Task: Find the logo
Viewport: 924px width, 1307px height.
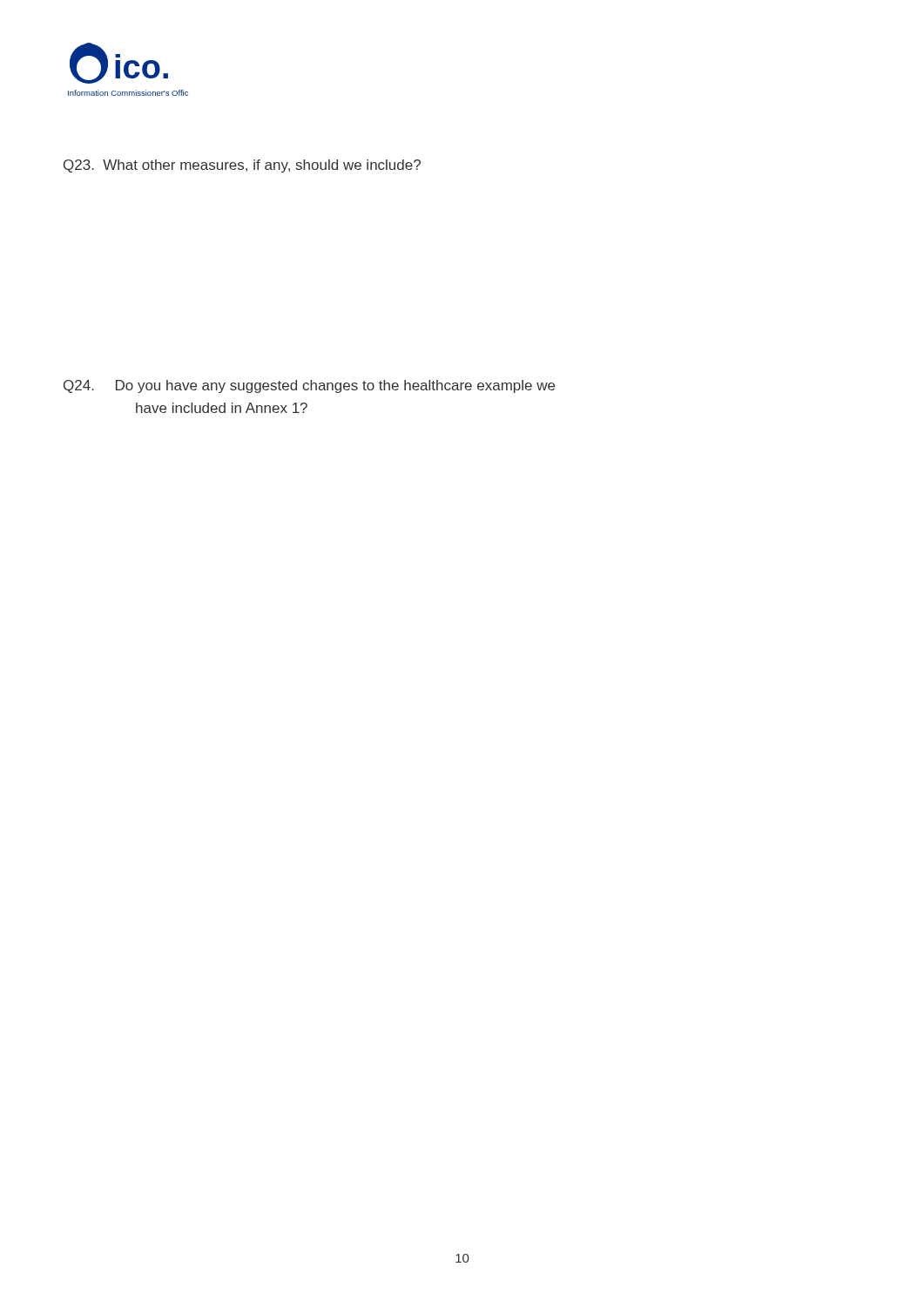Action: 126,76
